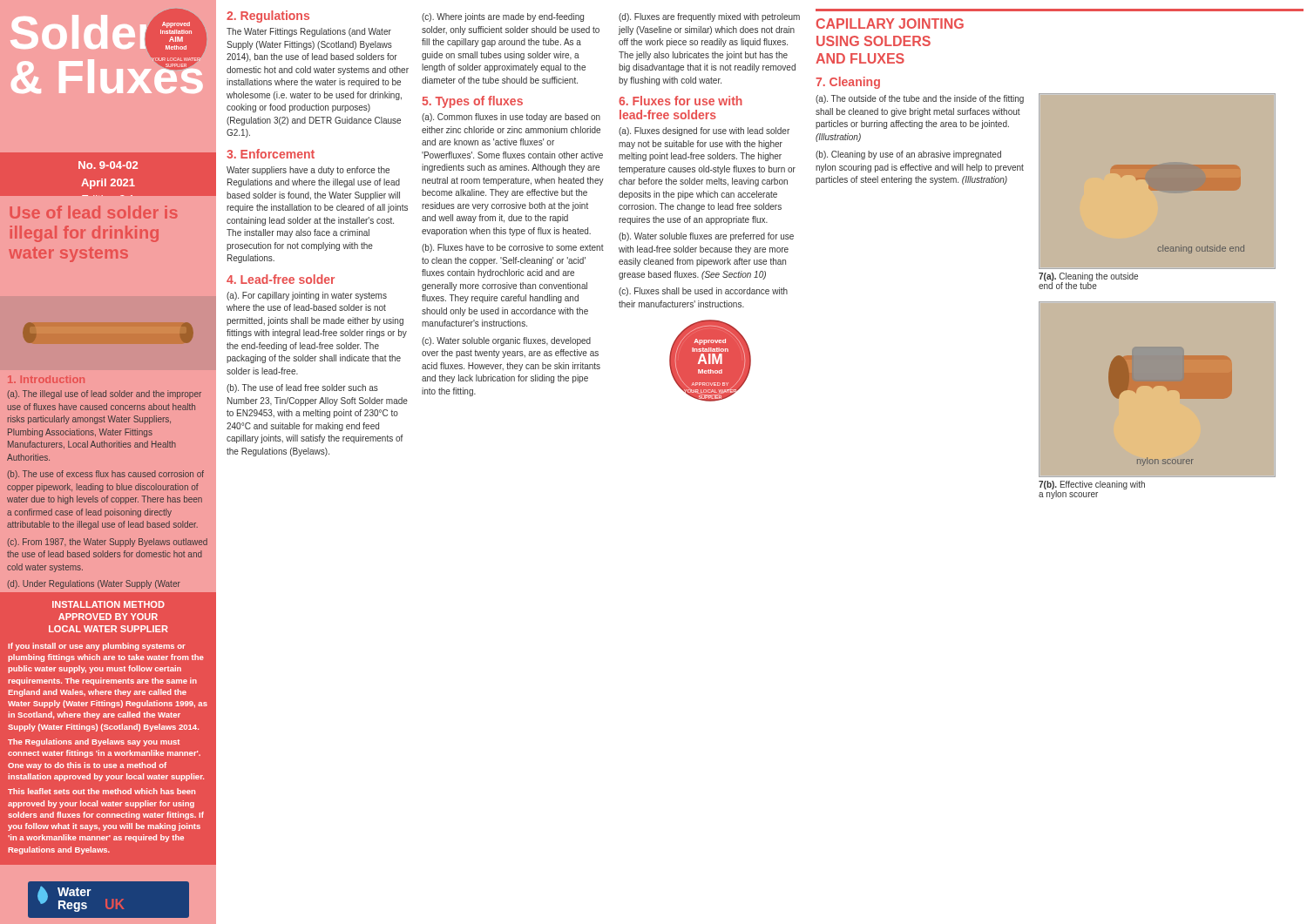Locate the text block with the text "Water suppliers have a"
Viewport: 1307px width, 924px height.
pyautogui.click(x=317, y=214)
